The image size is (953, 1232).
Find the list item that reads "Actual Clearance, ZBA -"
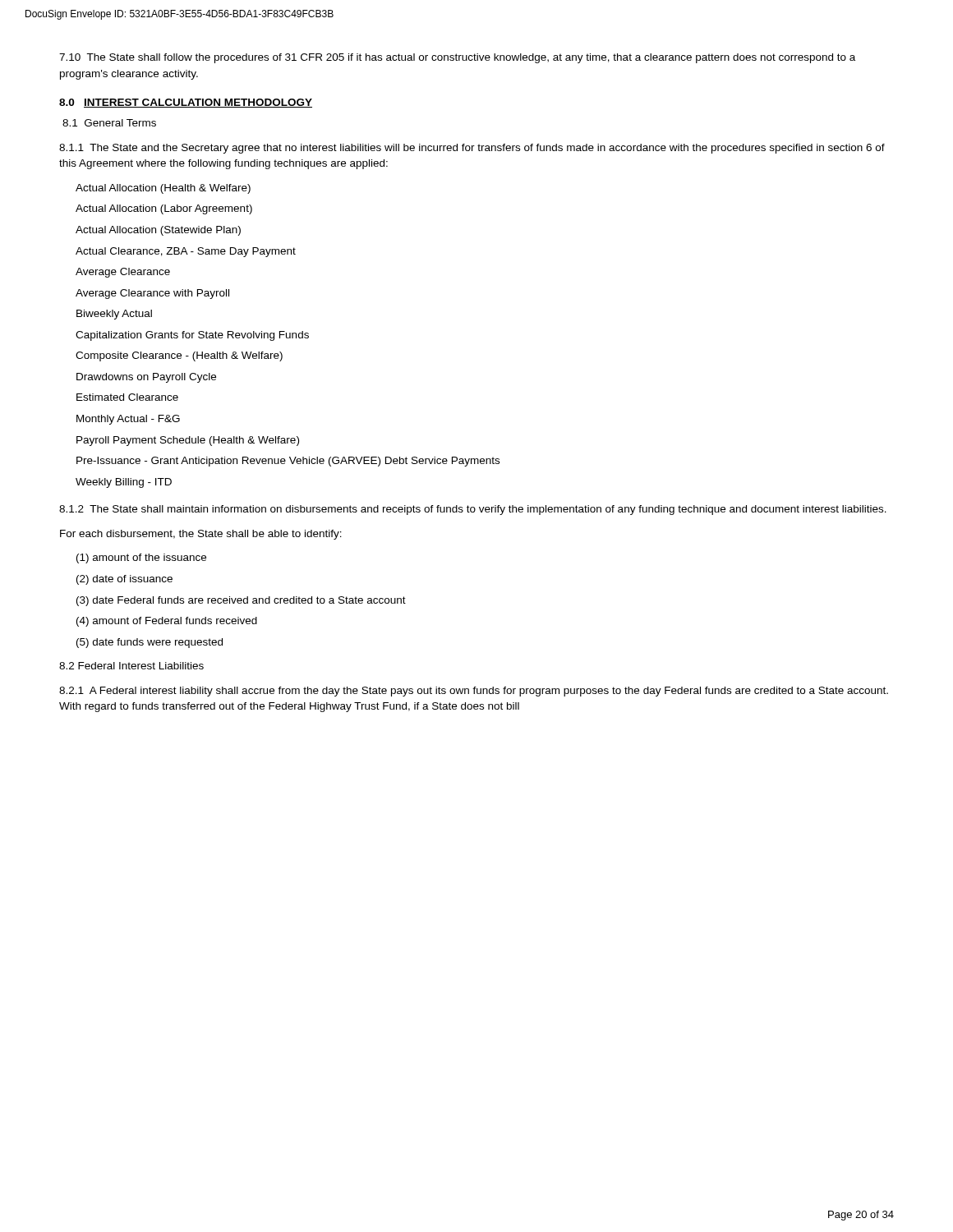point(186,250)
